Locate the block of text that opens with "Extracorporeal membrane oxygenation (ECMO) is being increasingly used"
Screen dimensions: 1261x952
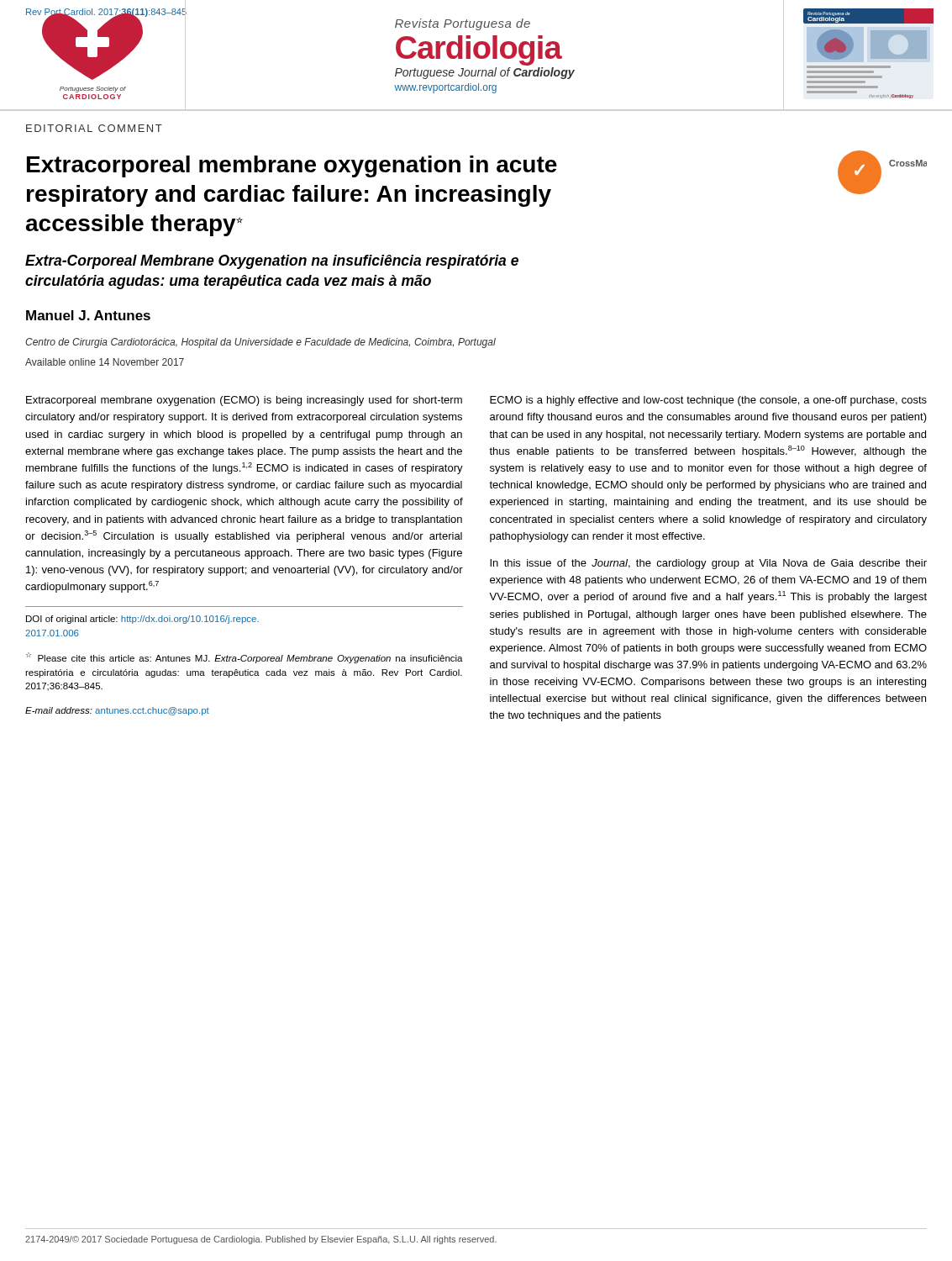(244, 494)
